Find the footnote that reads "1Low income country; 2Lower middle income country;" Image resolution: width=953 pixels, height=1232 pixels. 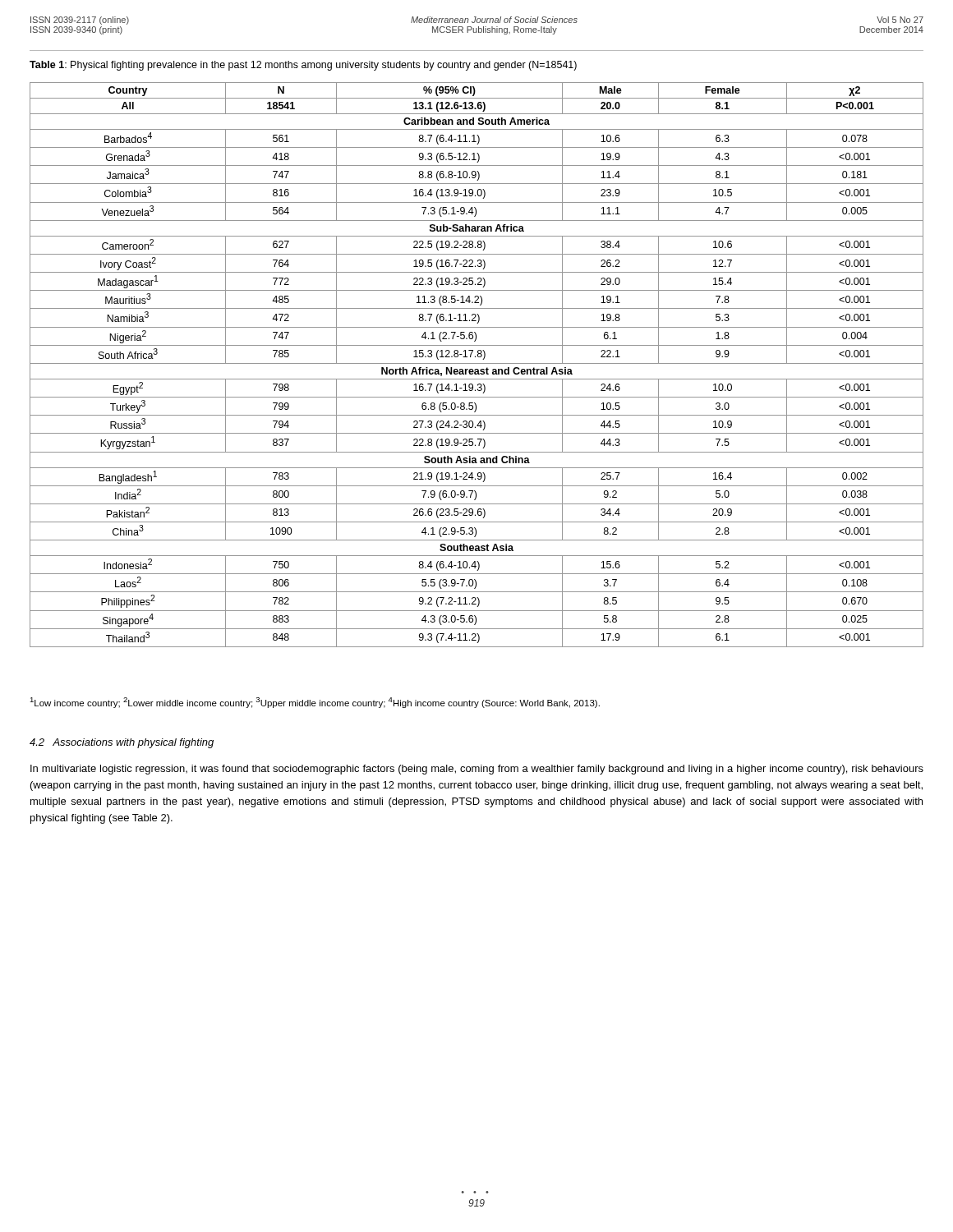tap(315, 701)
